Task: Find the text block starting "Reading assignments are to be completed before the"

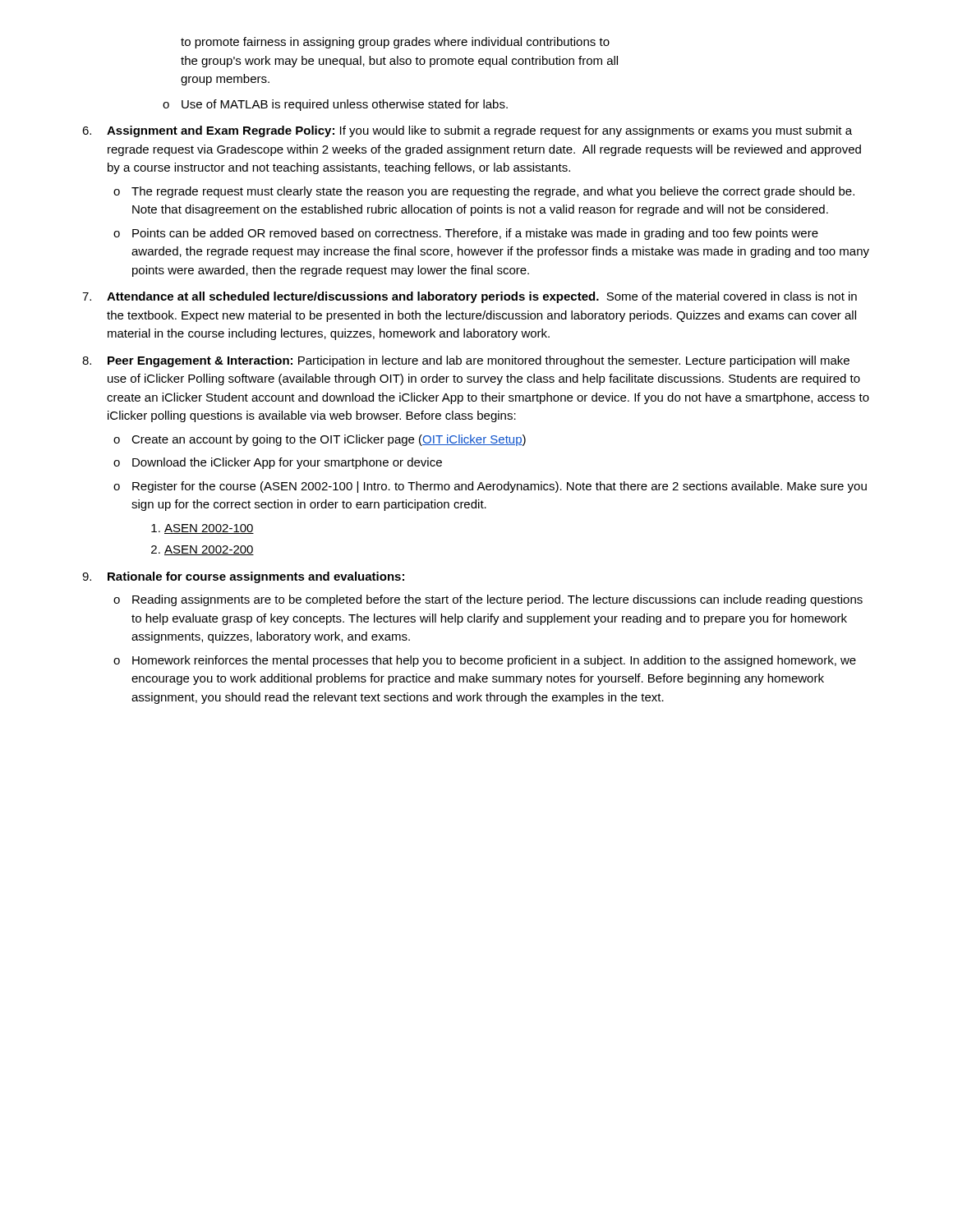Action: click(x=497, y=618)
